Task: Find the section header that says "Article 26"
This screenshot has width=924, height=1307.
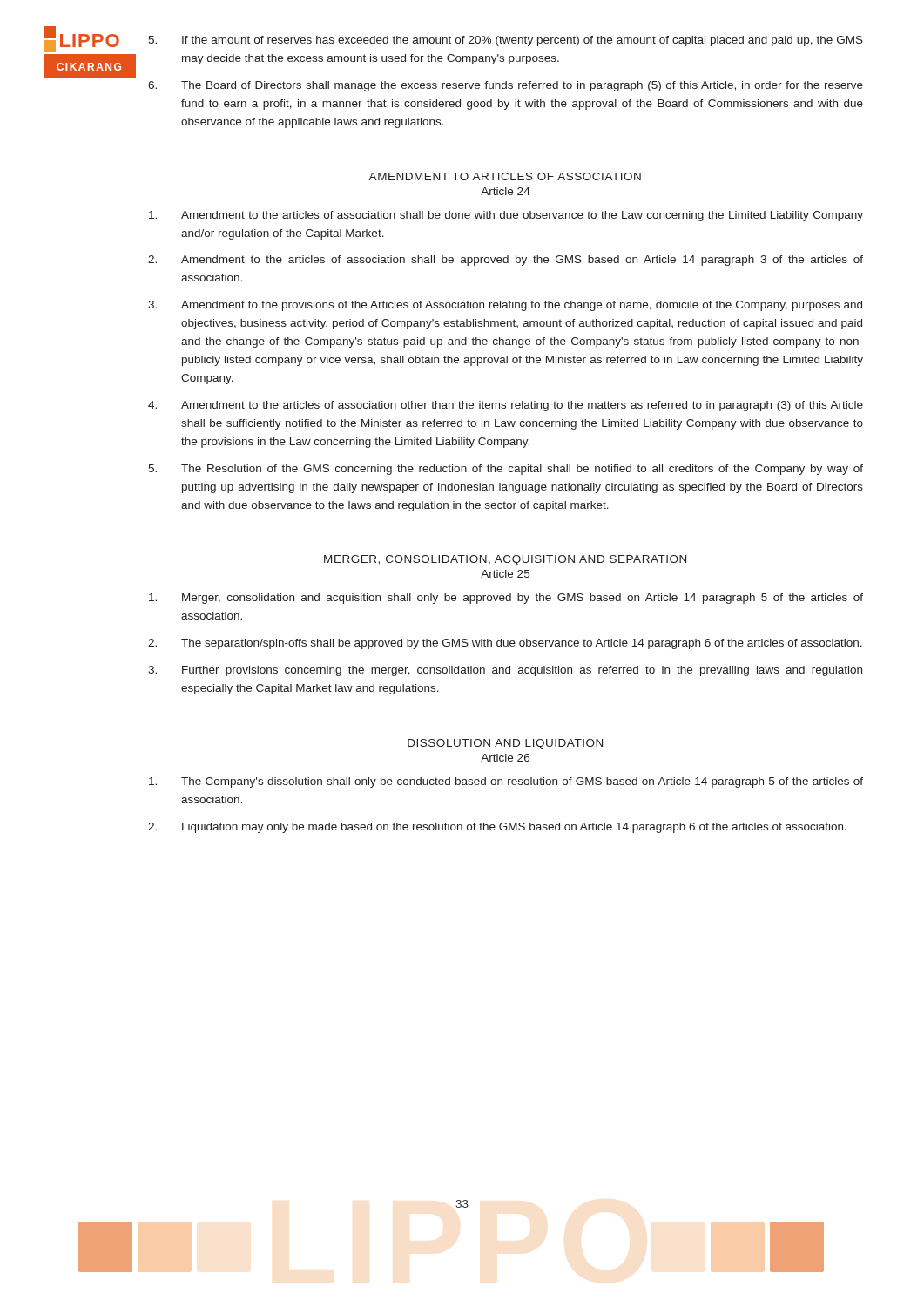Action: point(506,758)
